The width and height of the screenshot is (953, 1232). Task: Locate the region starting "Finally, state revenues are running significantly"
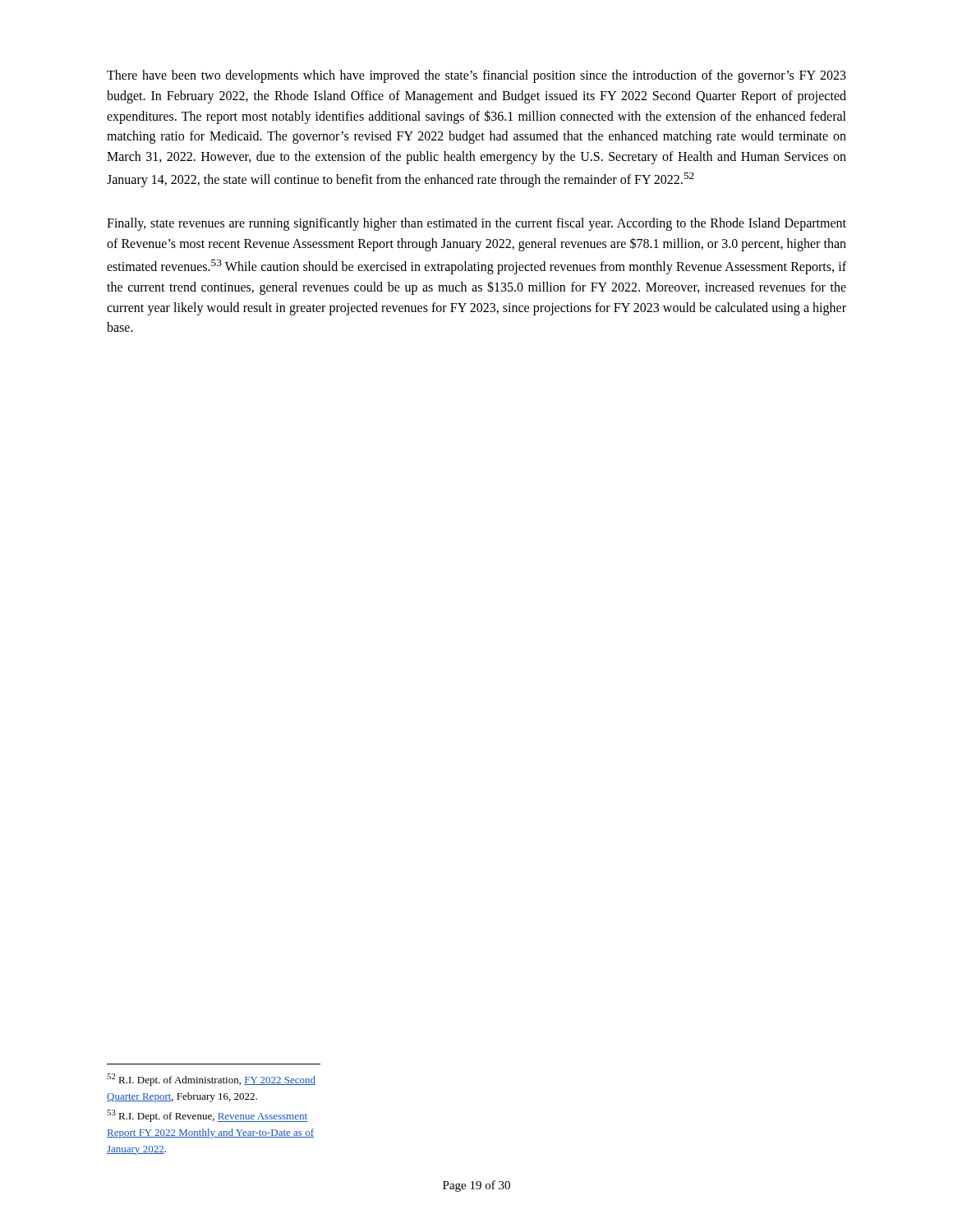coord(476,275)
